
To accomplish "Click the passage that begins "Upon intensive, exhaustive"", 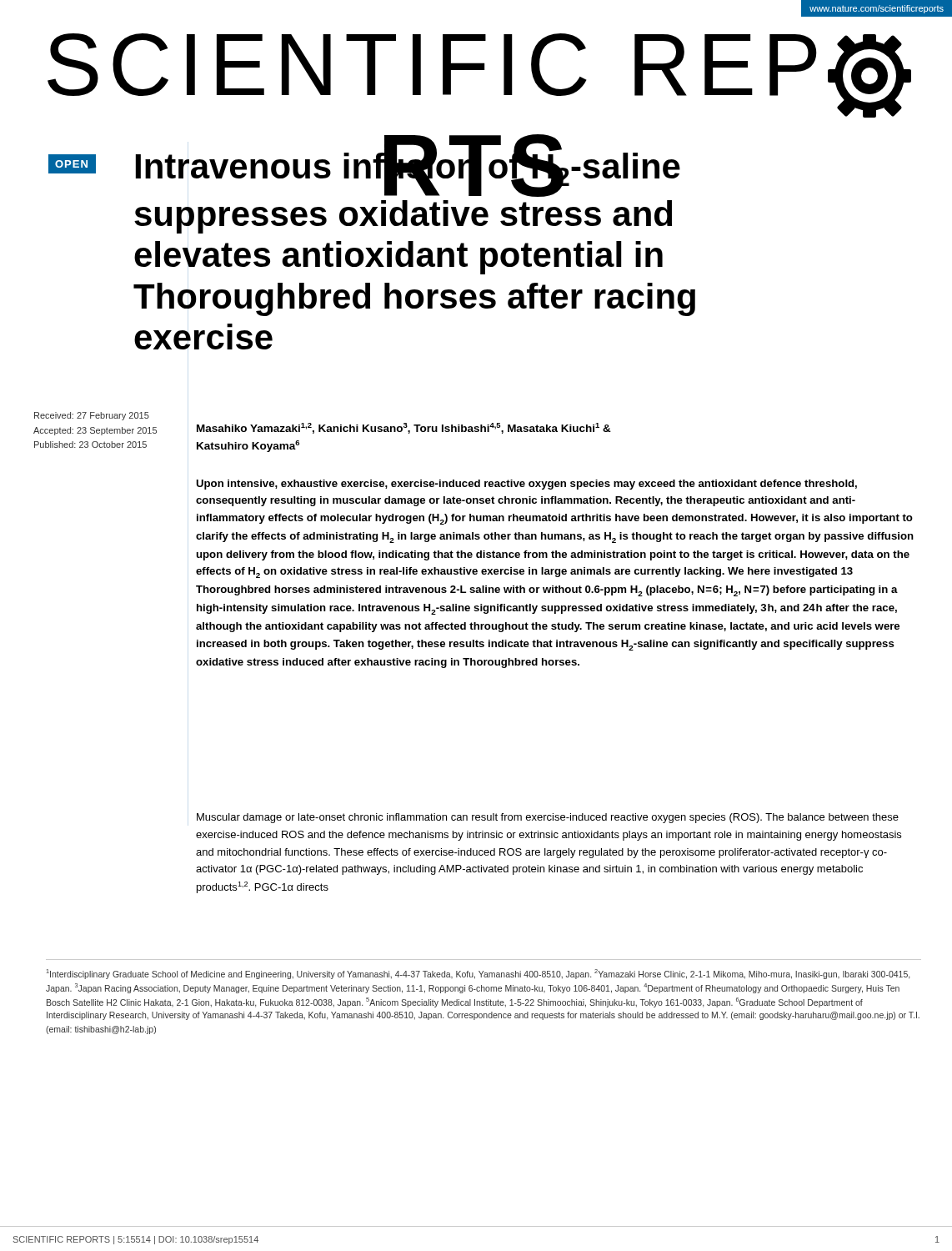I will click(555, 572).
